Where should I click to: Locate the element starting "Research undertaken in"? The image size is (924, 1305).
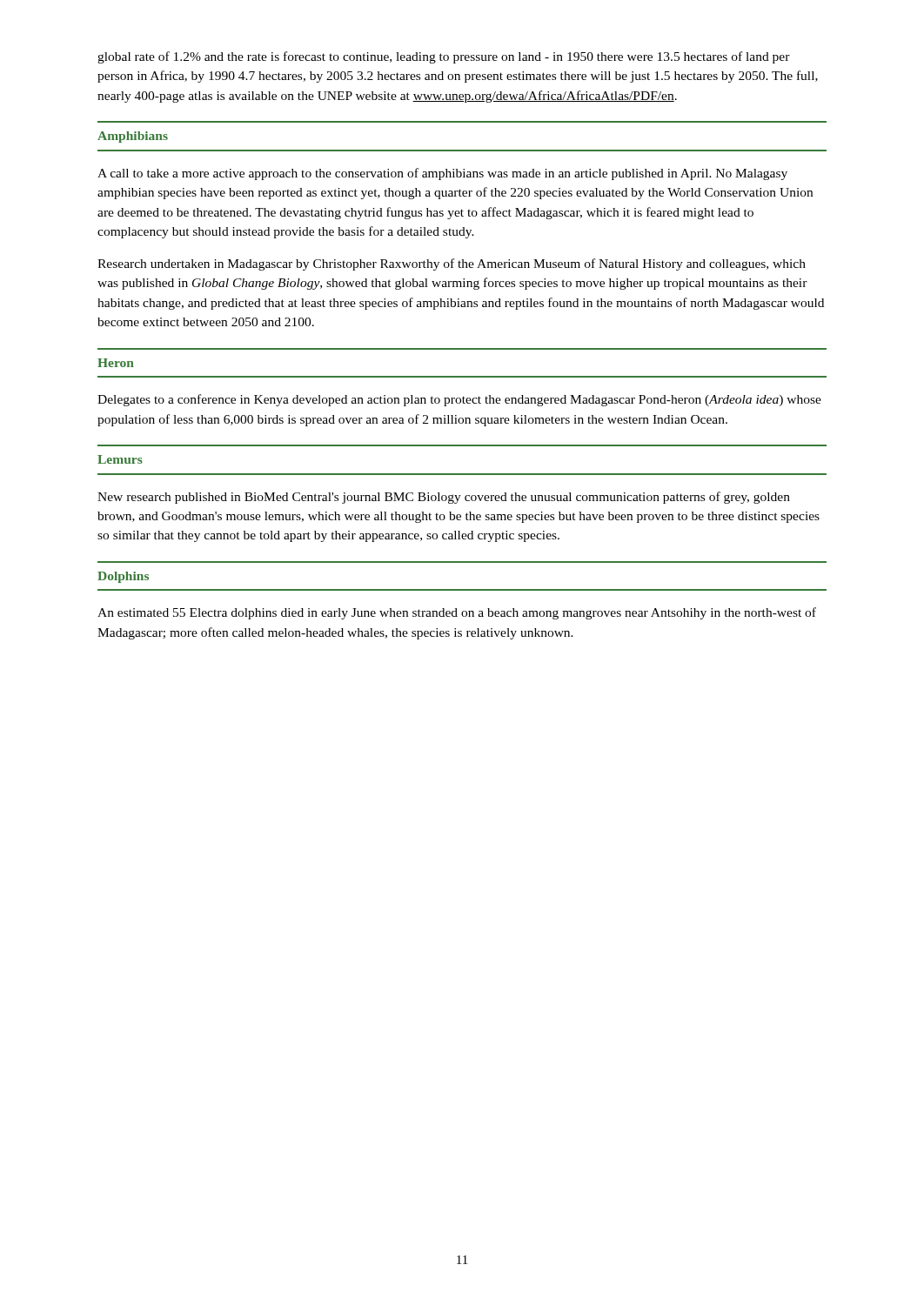[461, 292]
